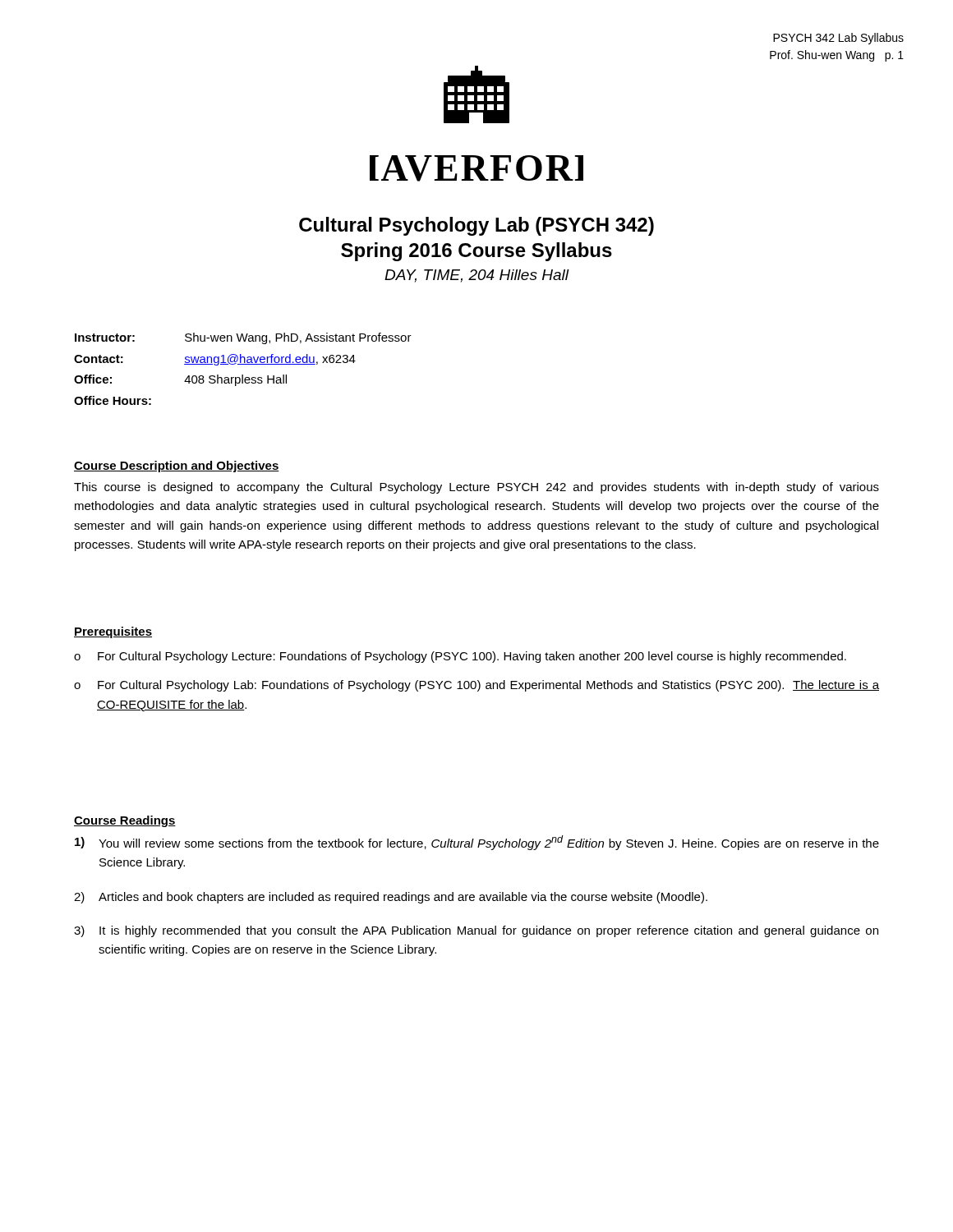Locate the logo
953x1232 pixels.
[x=476, y=129]
